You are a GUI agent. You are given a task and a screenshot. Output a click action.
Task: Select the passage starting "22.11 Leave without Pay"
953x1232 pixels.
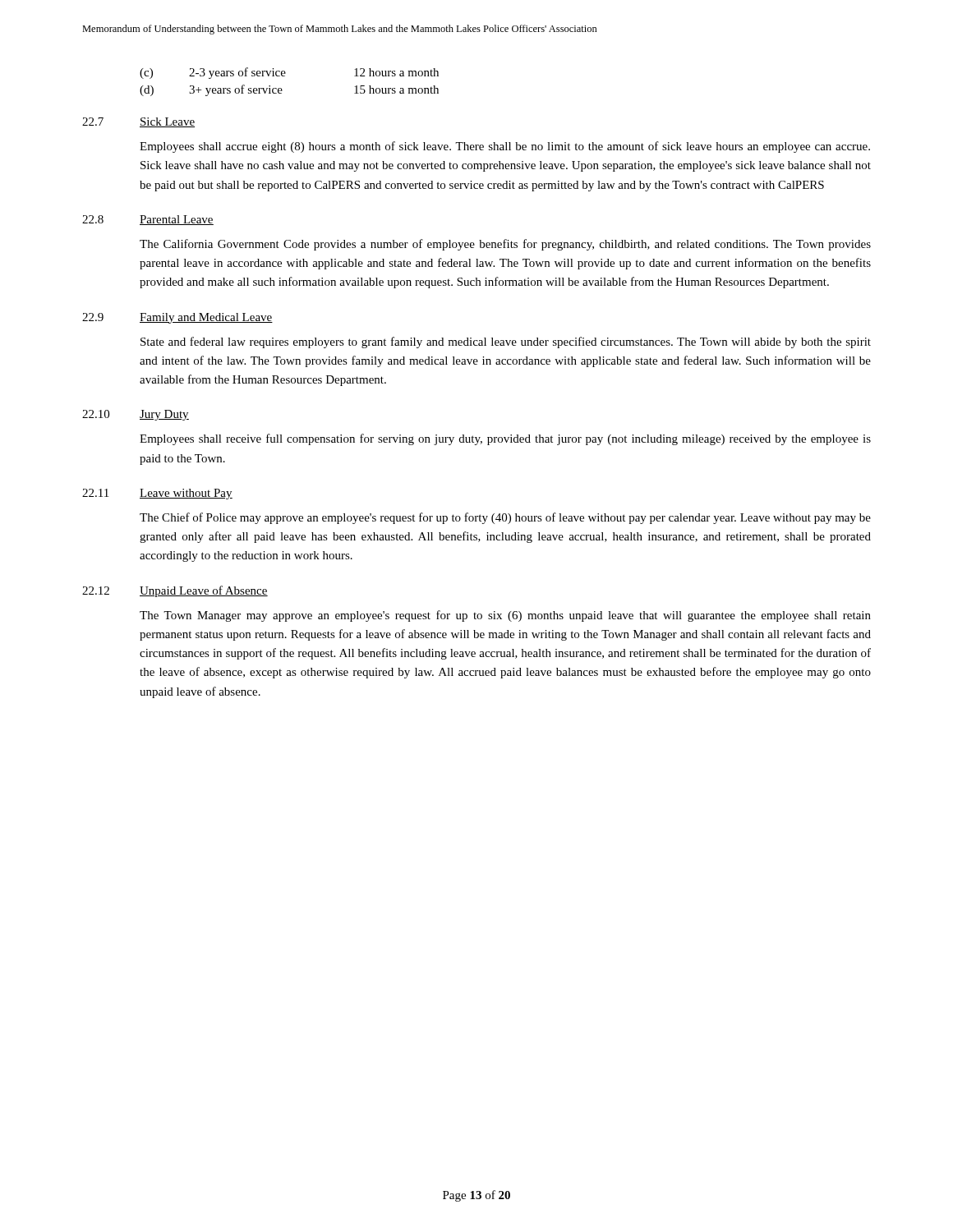coord(157,494)
